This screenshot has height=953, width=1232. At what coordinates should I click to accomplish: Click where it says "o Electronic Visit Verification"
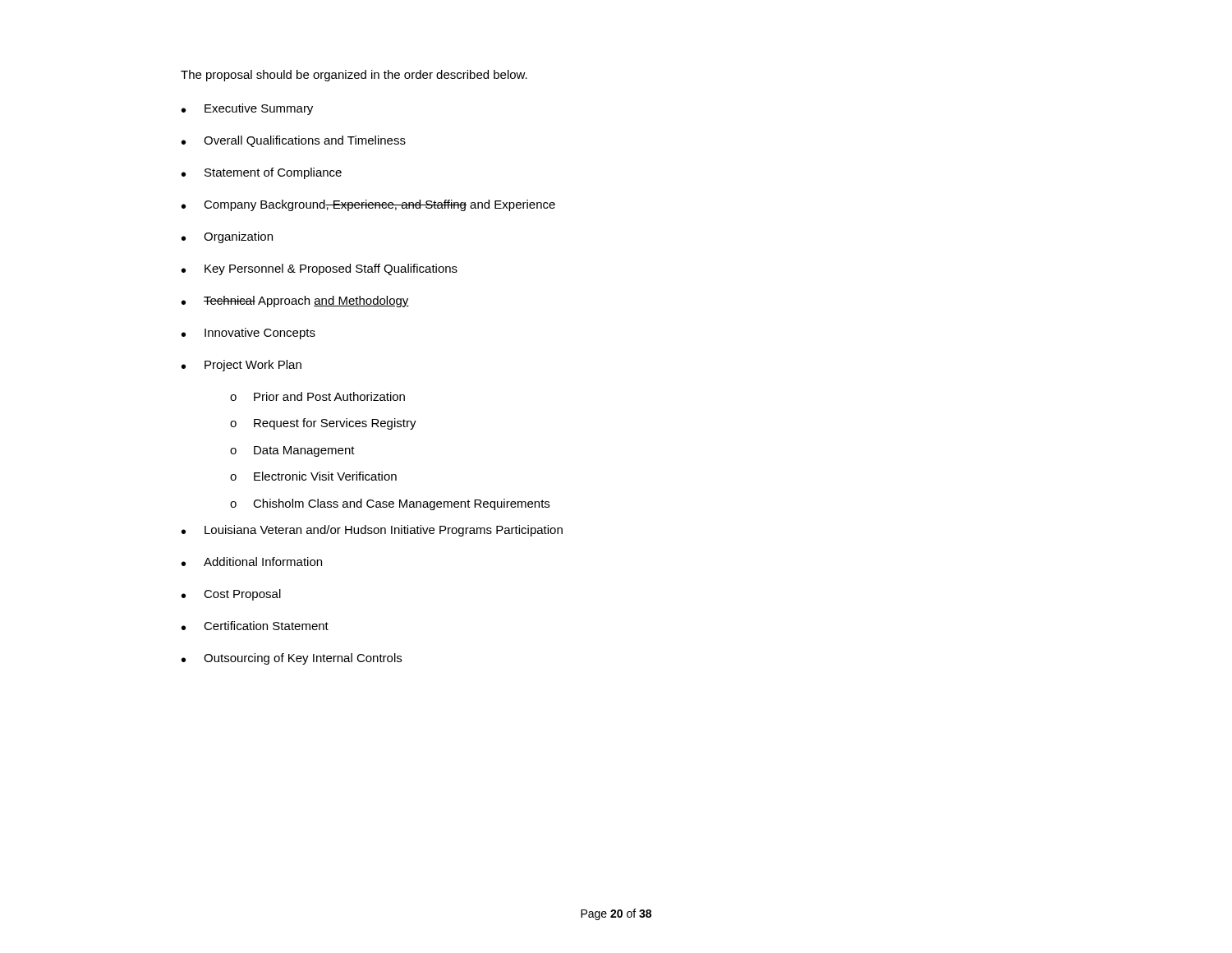coord(314,477)
